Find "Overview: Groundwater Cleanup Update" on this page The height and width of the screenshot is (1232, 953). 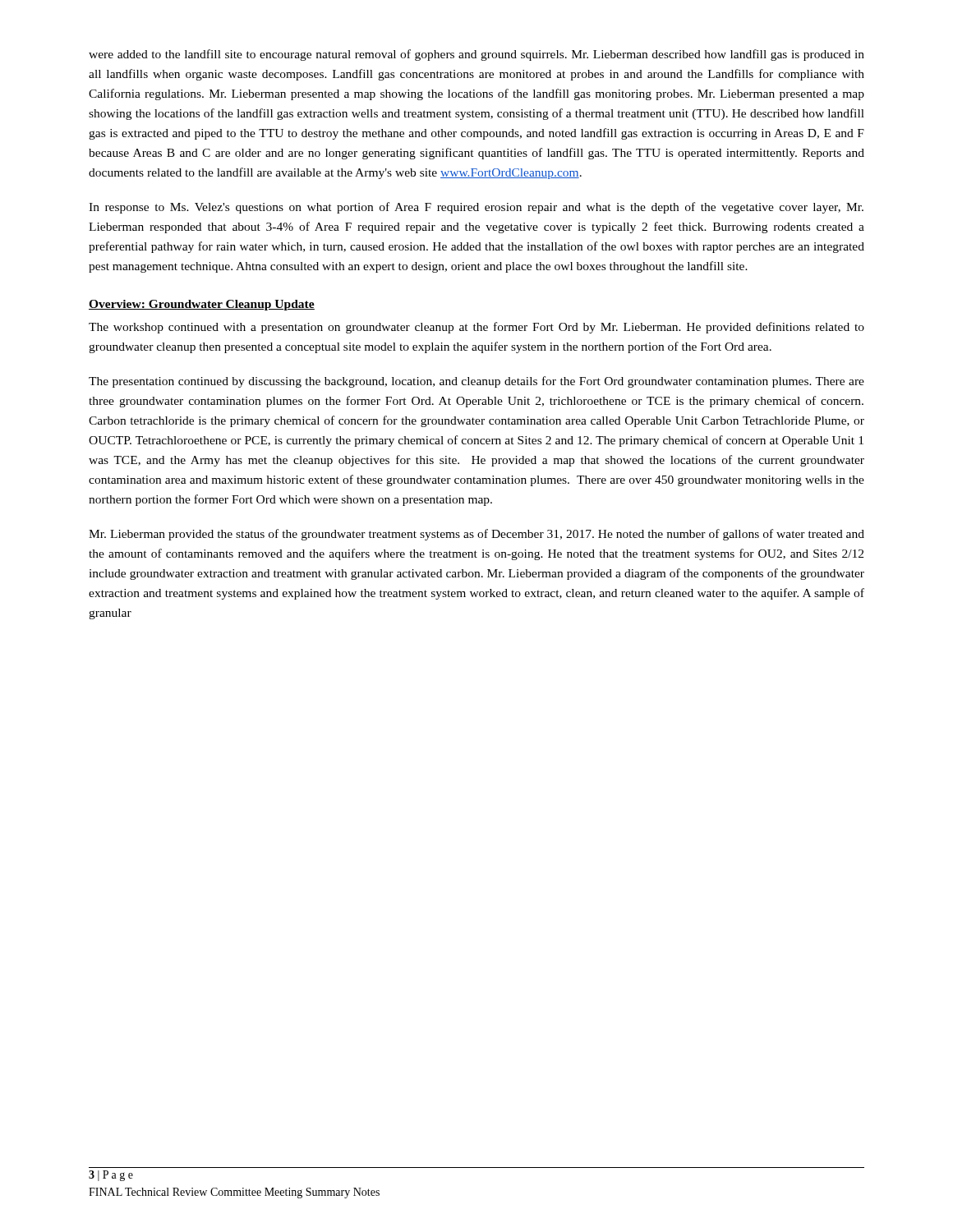(x=202, y=304)
